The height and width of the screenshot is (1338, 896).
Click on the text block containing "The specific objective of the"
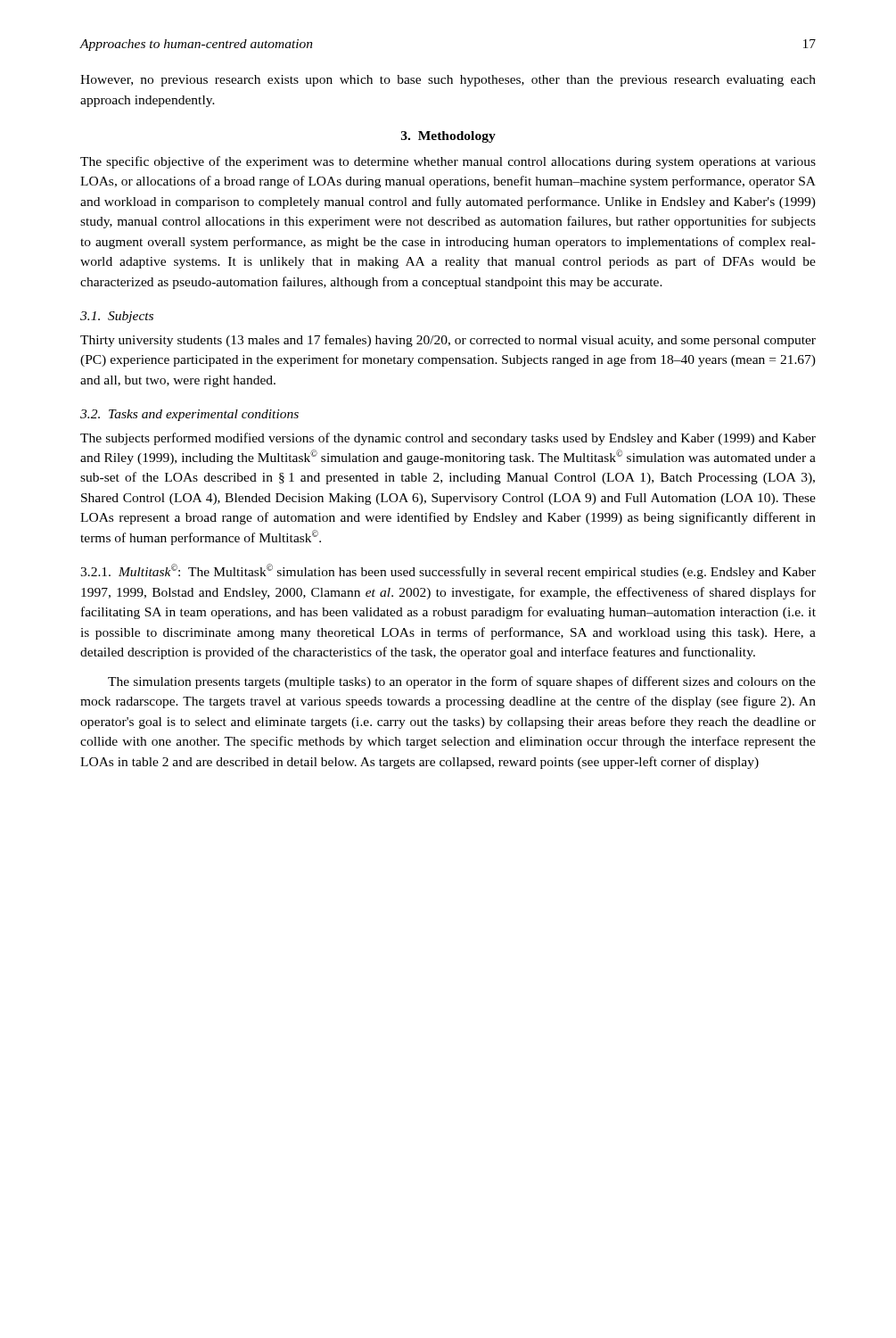[448, 221]
